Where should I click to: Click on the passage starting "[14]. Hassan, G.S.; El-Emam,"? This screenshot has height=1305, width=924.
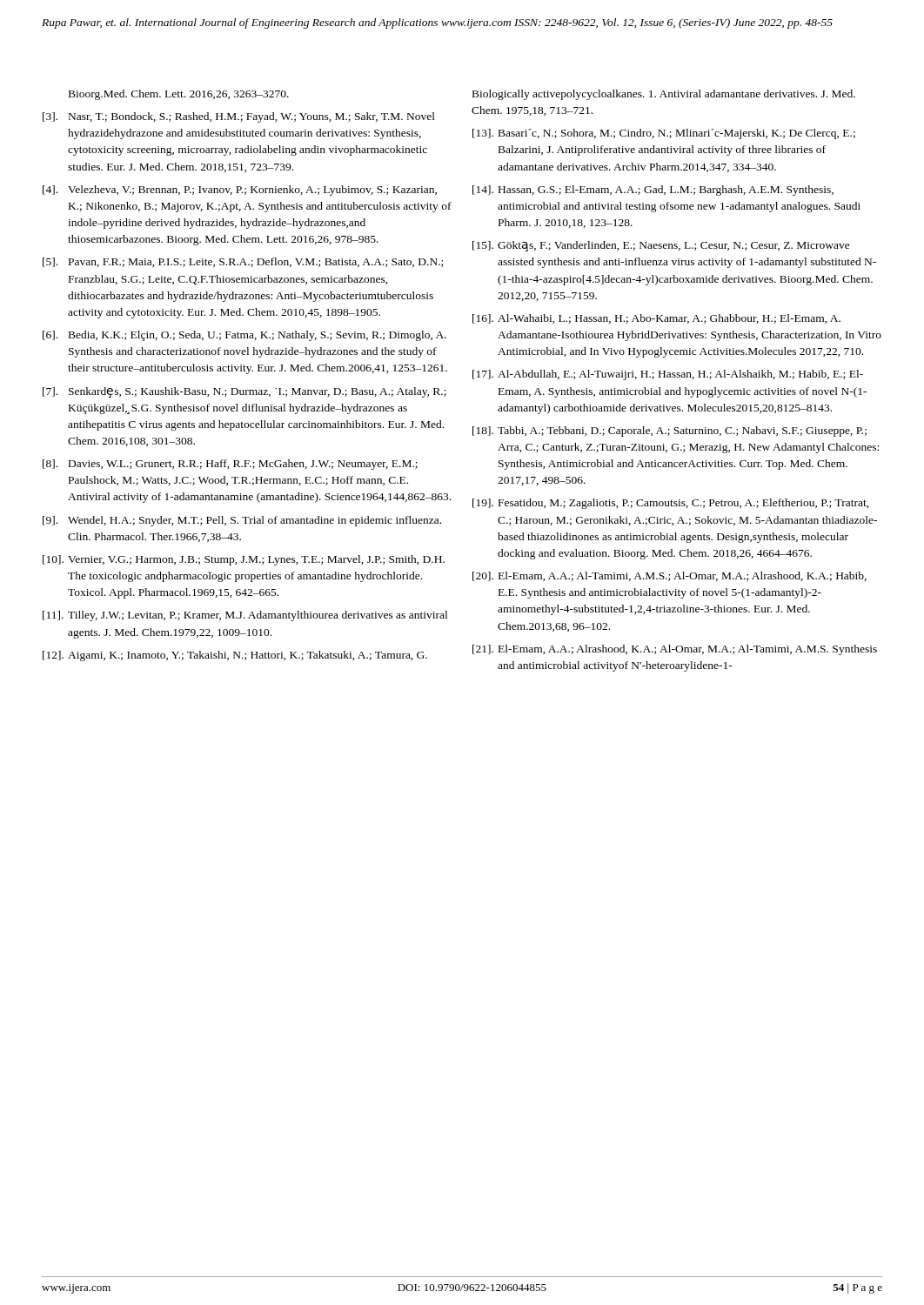pyautogui.click(x=677, y=206)
